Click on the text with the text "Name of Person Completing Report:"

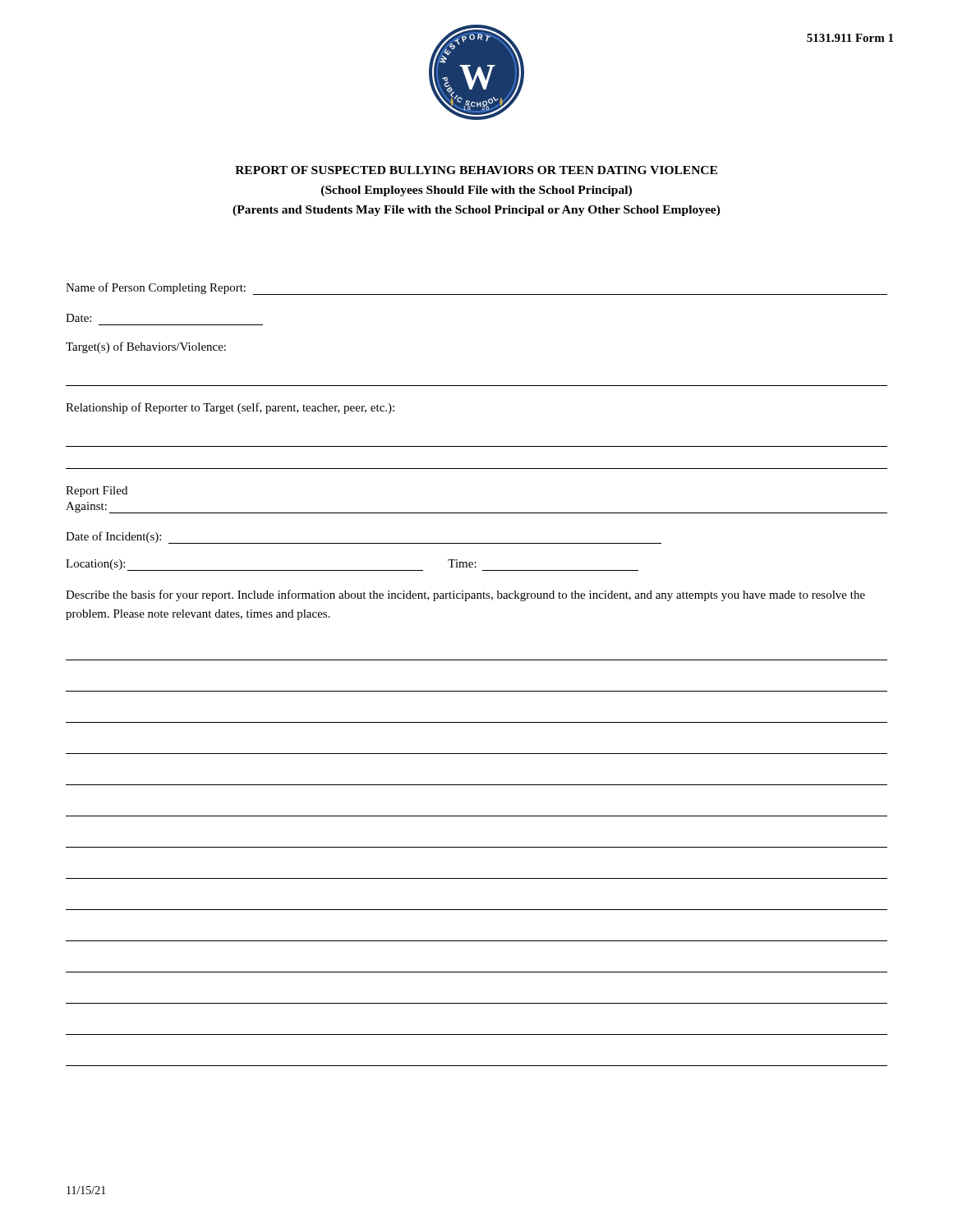pos(476,287)
